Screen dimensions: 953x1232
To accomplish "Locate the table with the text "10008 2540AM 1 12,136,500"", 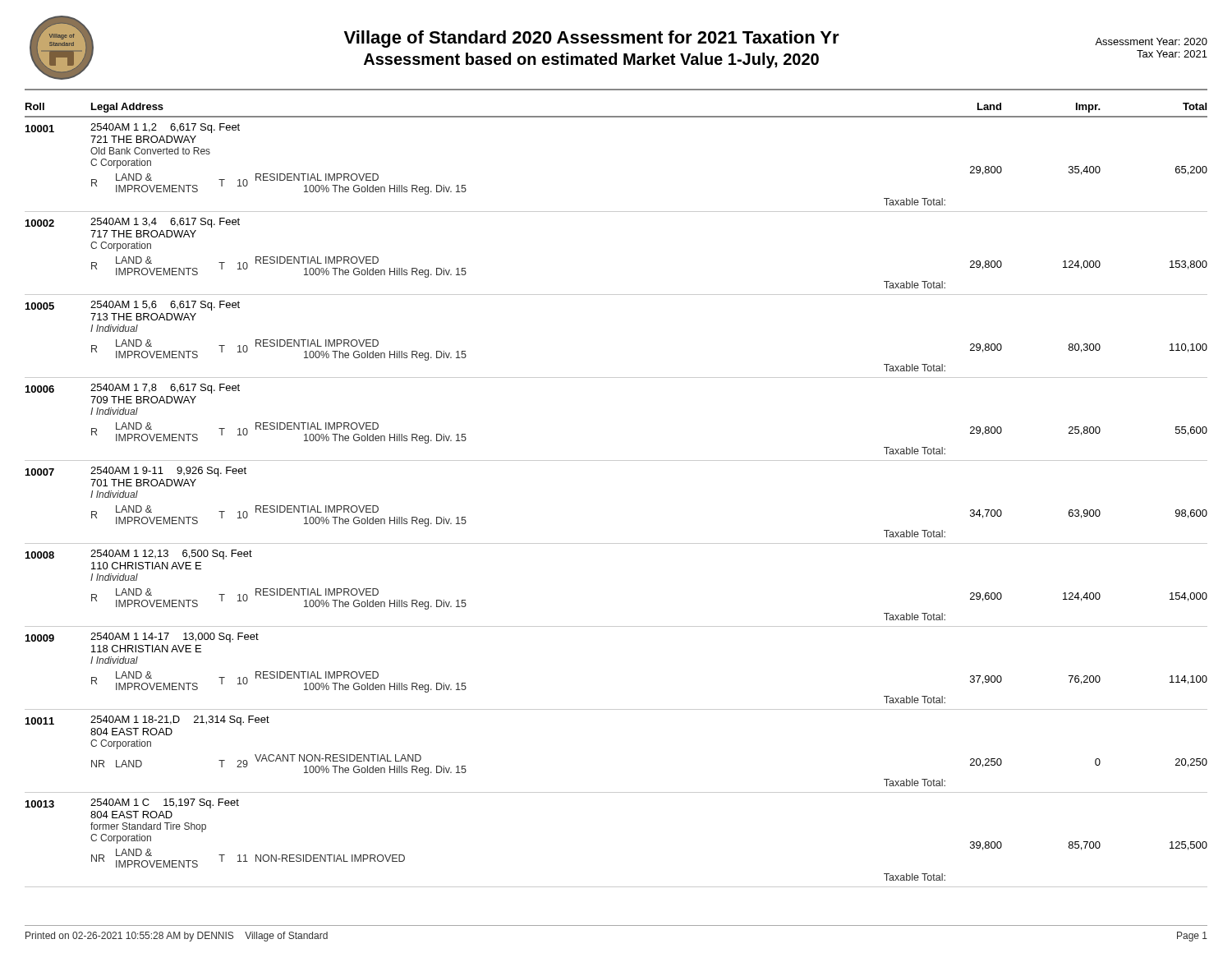I will click(x=616, y=585).
